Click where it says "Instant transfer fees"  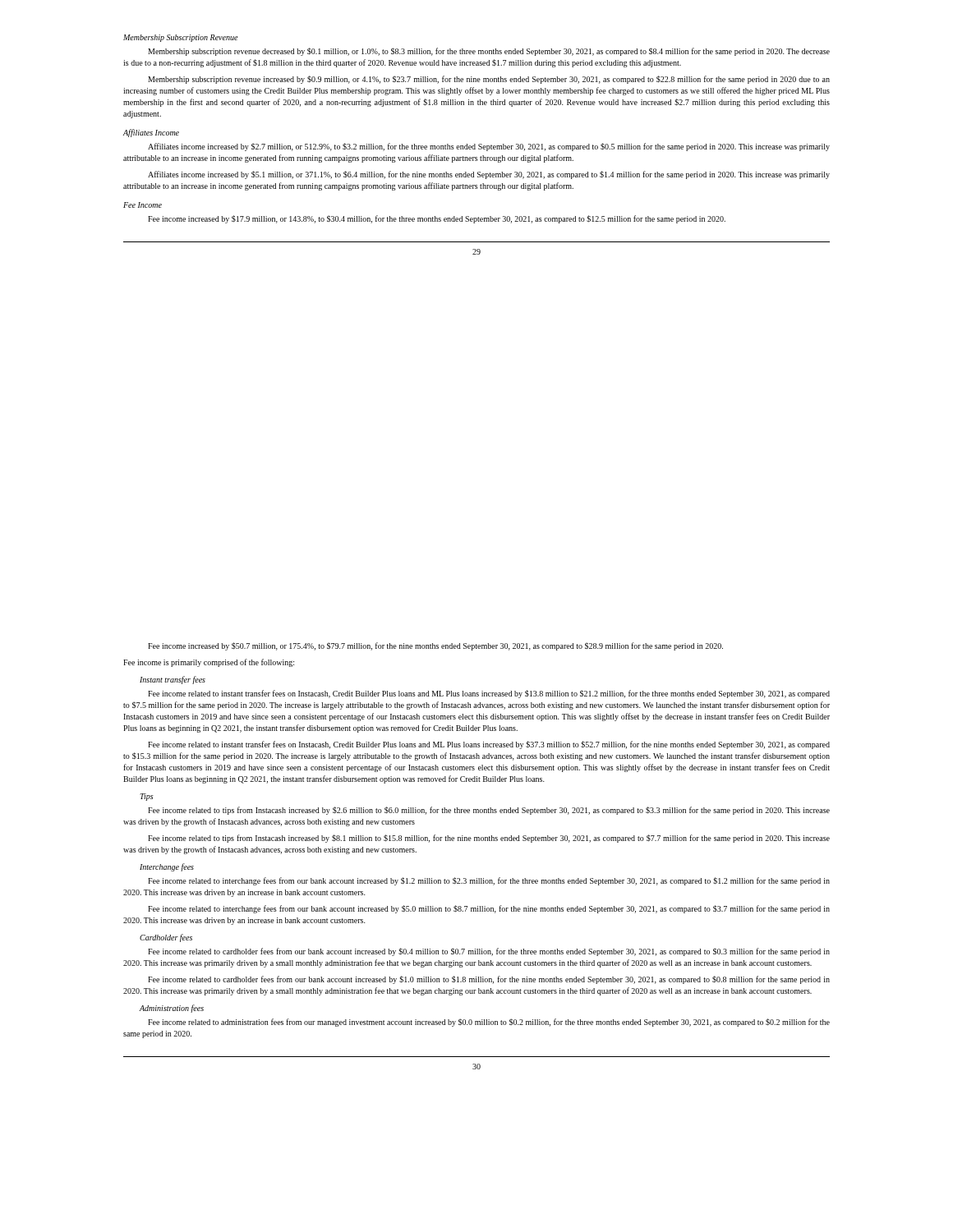coord(173,680)
